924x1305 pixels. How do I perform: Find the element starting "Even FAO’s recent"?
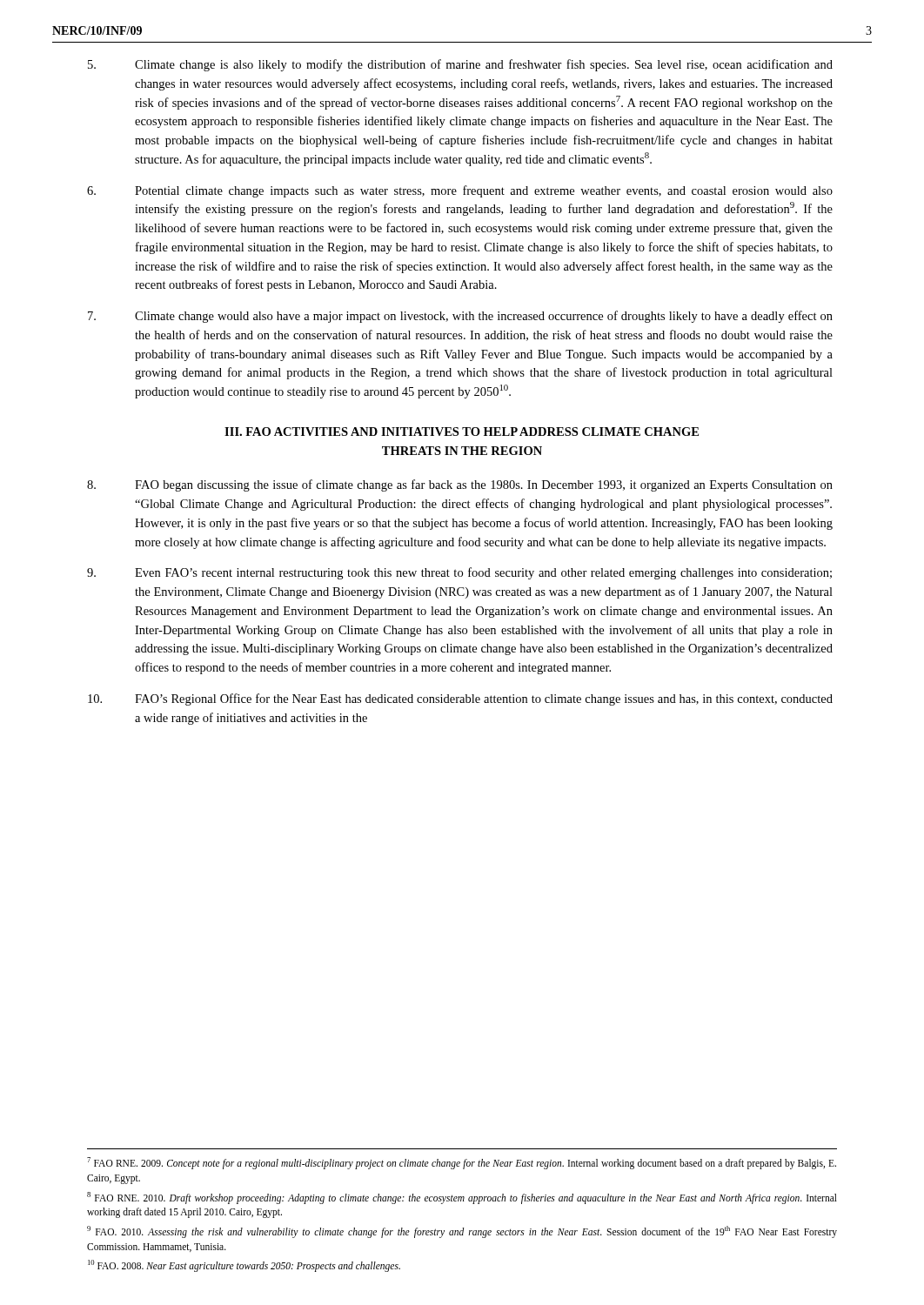(462, 621)
